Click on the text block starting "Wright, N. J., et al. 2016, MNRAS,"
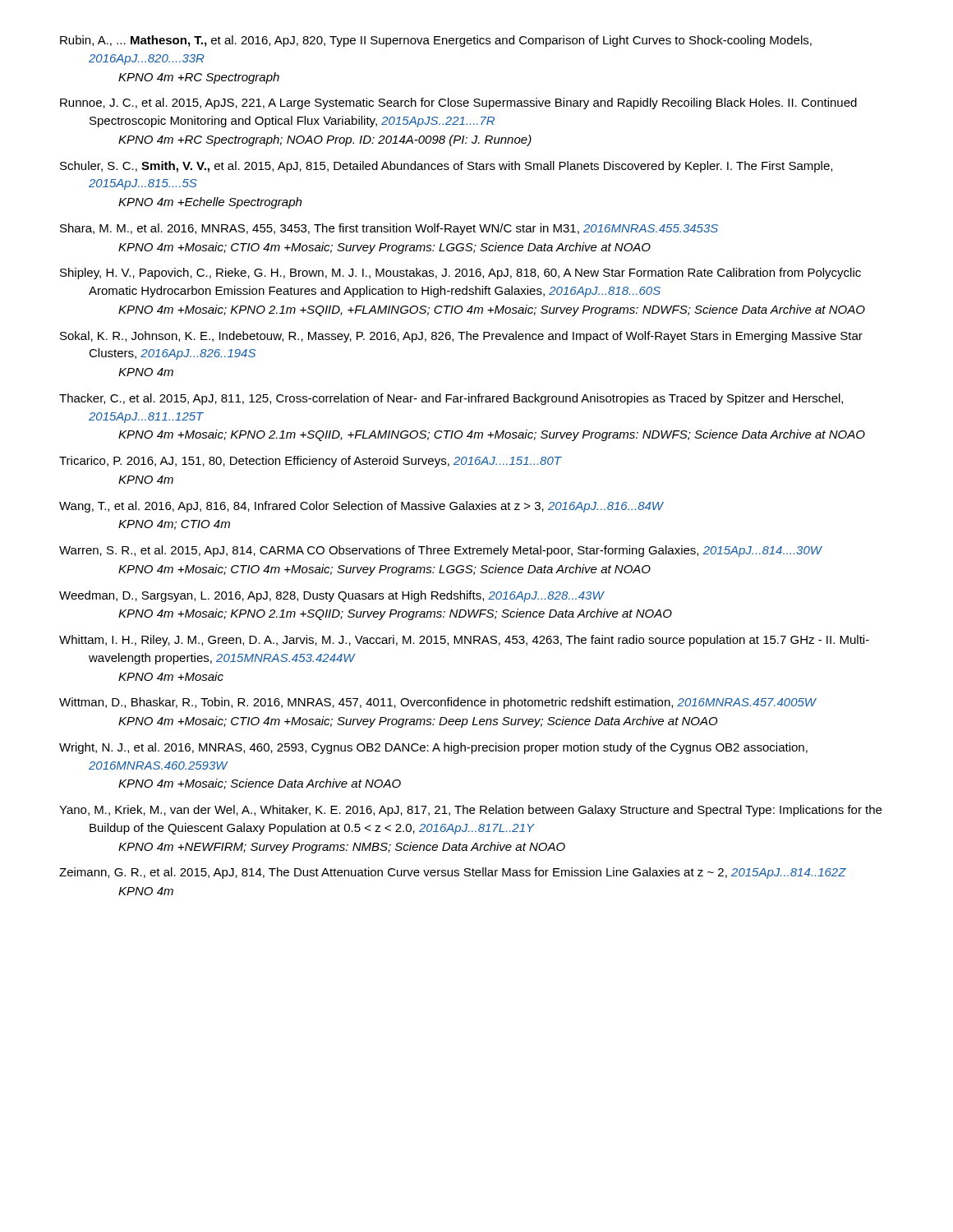The width and height of the screenshot is (953, 1232). point(433,748)
